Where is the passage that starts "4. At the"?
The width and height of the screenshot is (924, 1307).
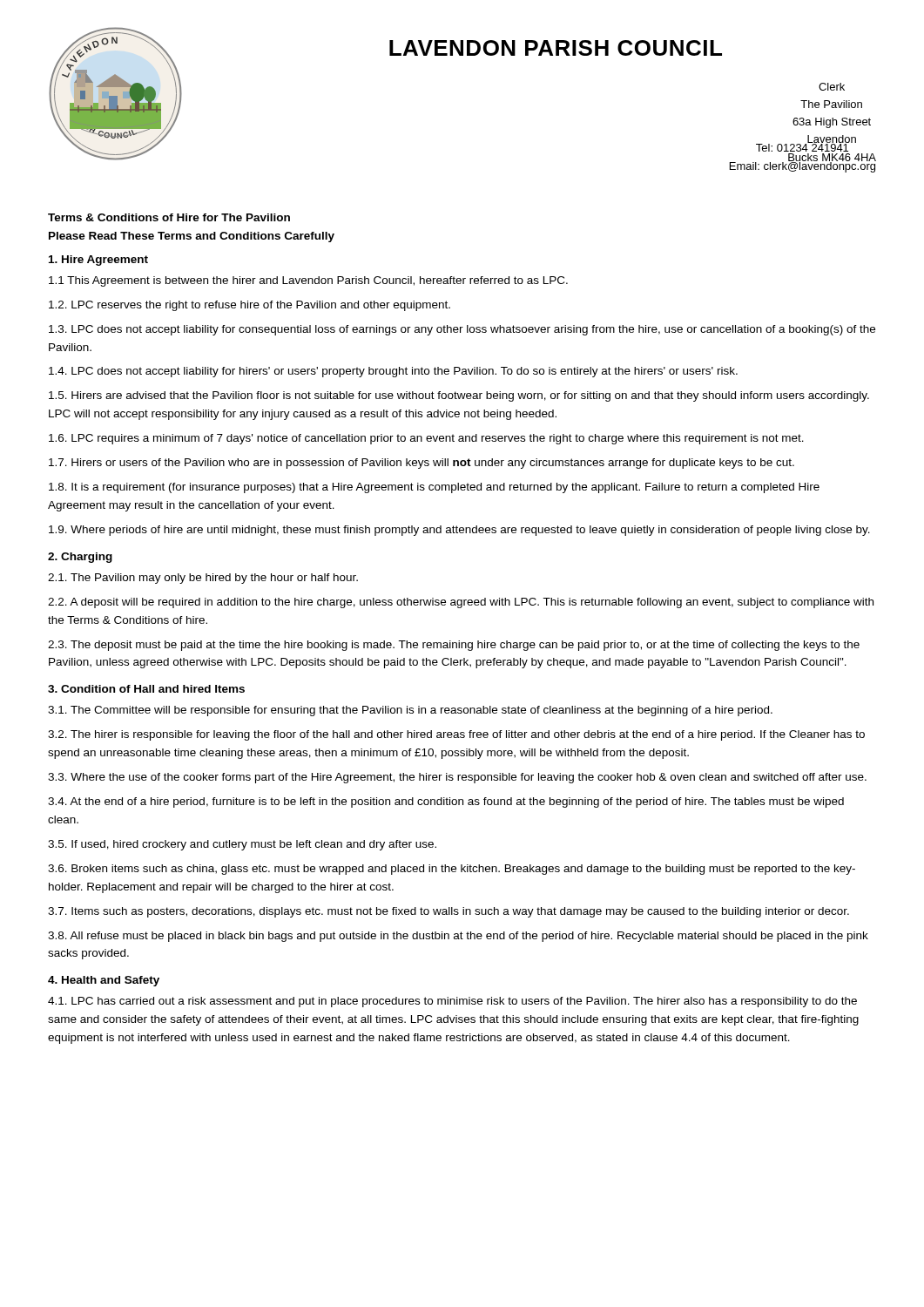(x=462, y=811)
